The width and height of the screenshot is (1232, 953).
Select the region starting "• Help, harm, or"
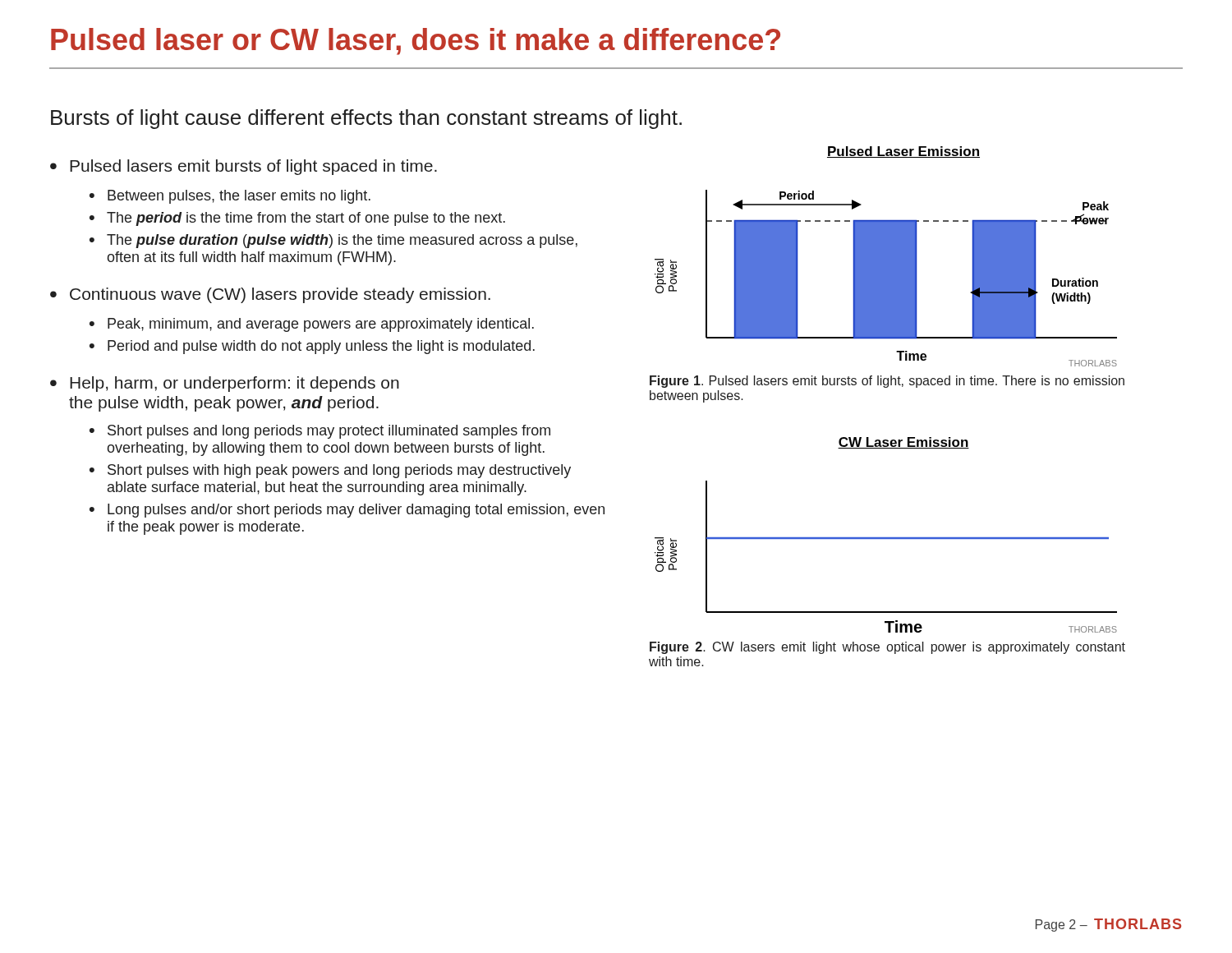tap(225, 393)
